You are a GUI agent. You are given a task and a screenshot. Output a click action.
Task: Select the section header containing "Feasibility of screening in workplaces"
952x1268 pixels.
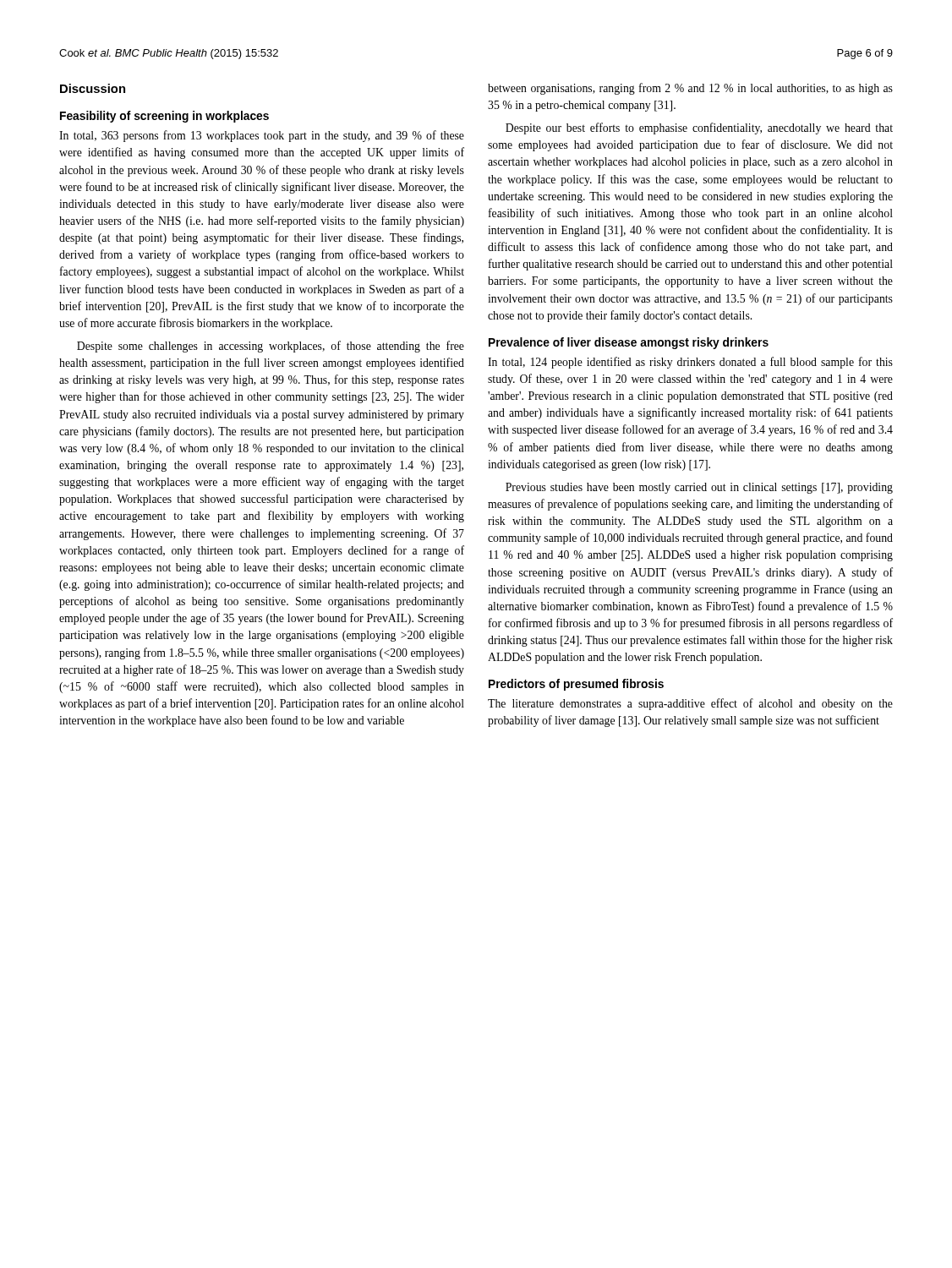click(x=164, y=117)
